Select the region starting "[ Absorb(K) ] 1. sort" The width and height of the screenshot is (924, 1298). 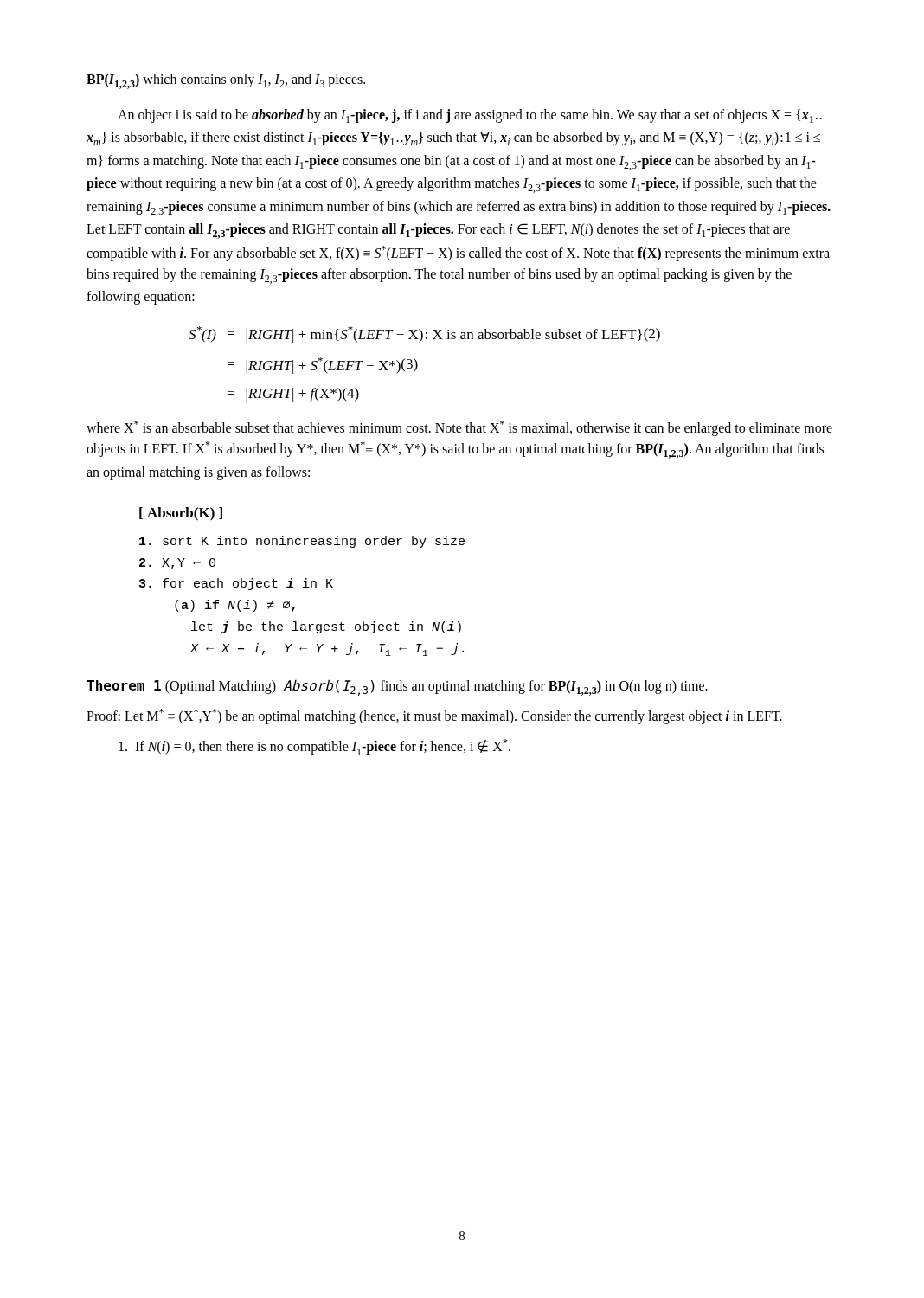pos(181,514)
